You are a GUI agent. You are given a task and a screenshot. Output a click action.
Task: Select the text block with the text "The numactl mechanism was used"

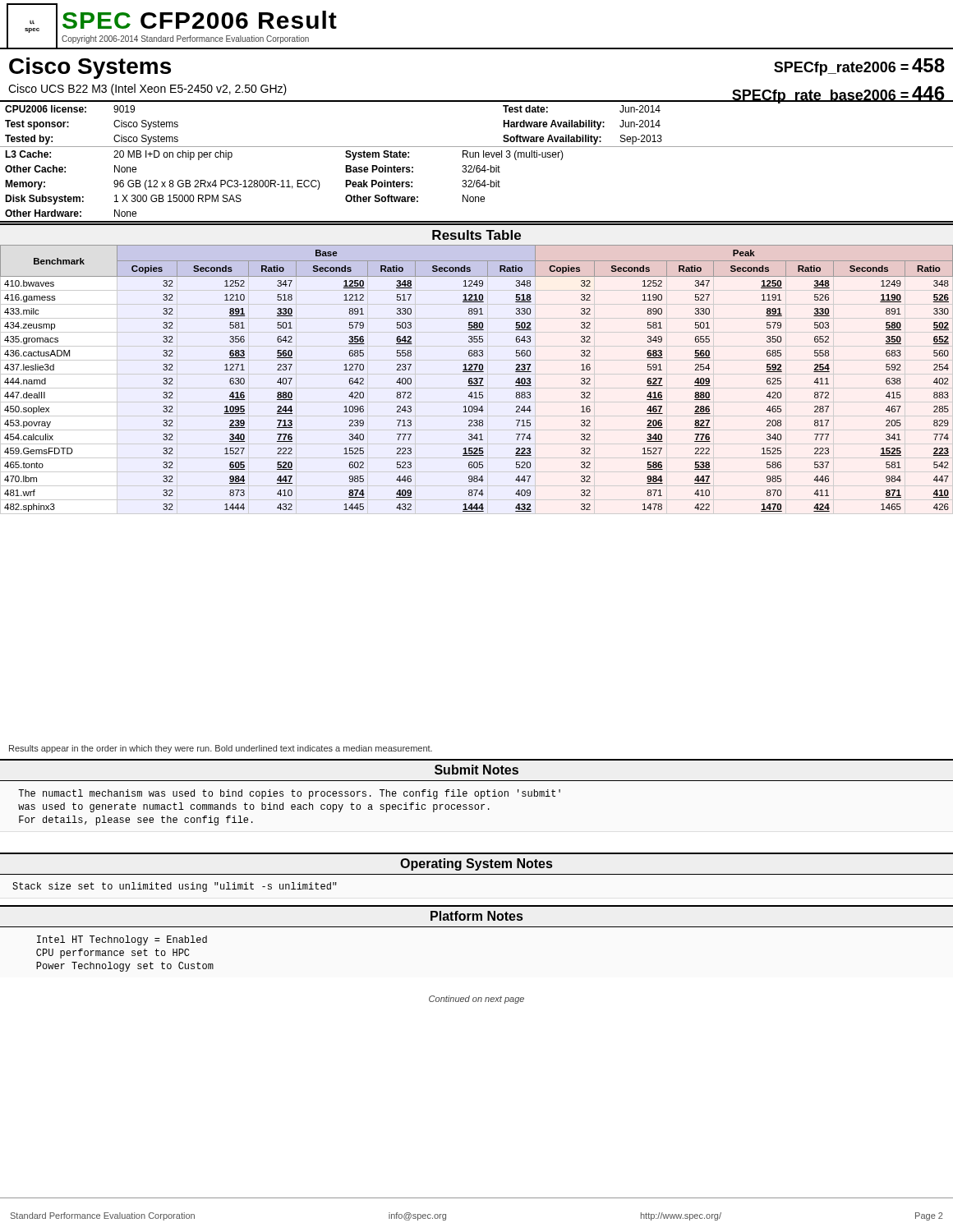[x=287, y=807]
